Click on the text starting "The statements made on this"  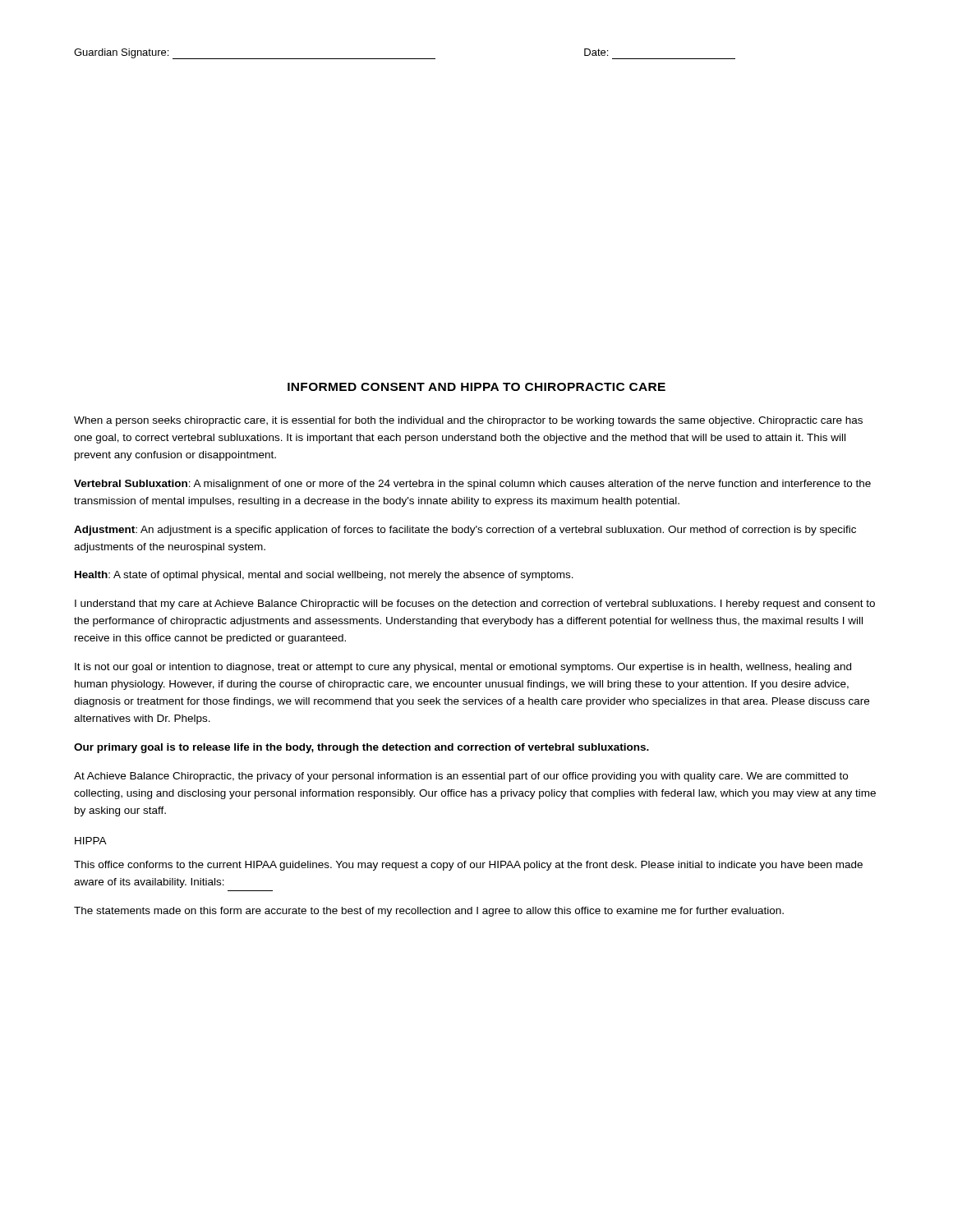(x=429, y=911)
